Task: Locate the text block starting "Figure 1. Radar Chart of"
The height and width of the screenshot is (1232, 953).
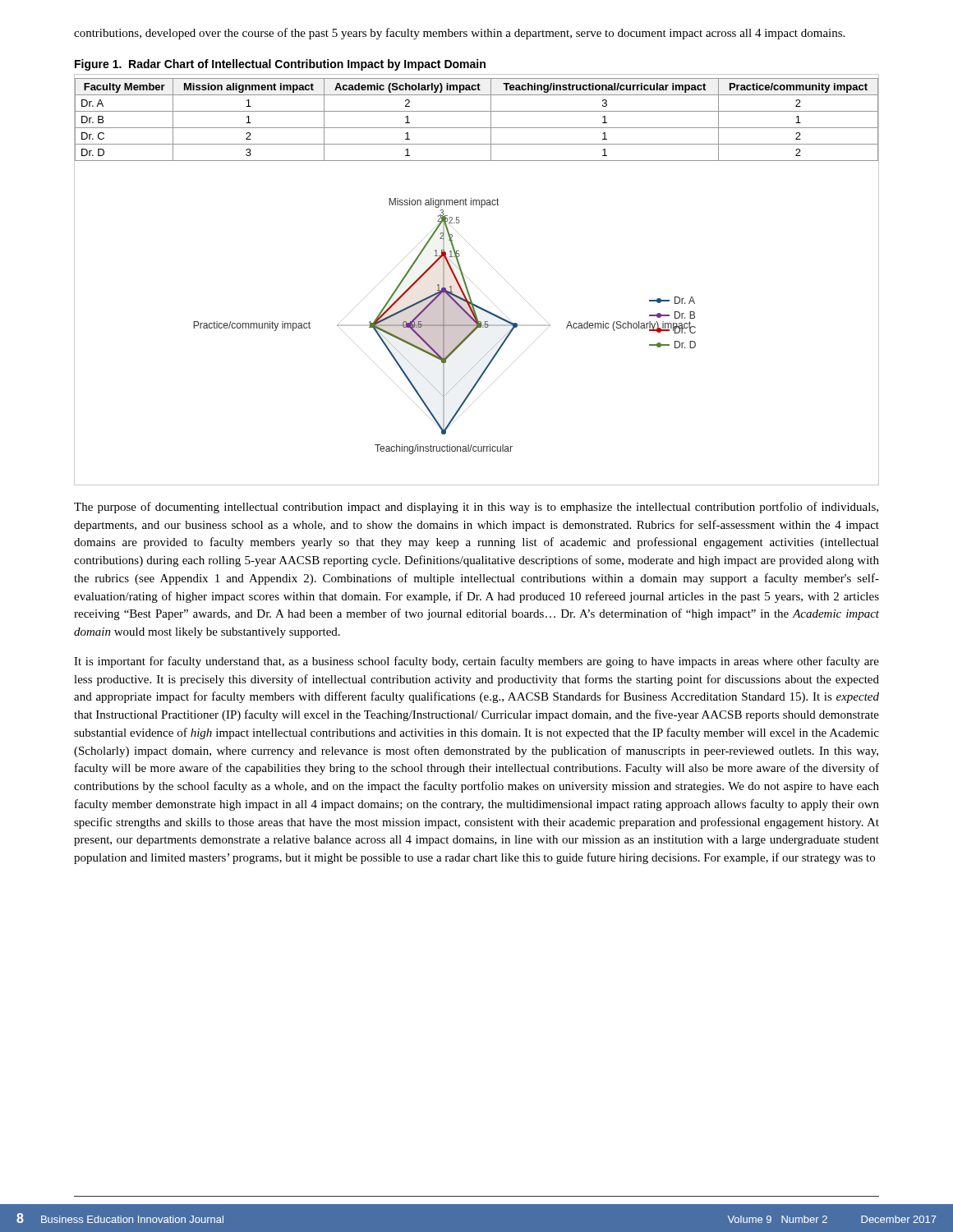Action: (280, 64)
